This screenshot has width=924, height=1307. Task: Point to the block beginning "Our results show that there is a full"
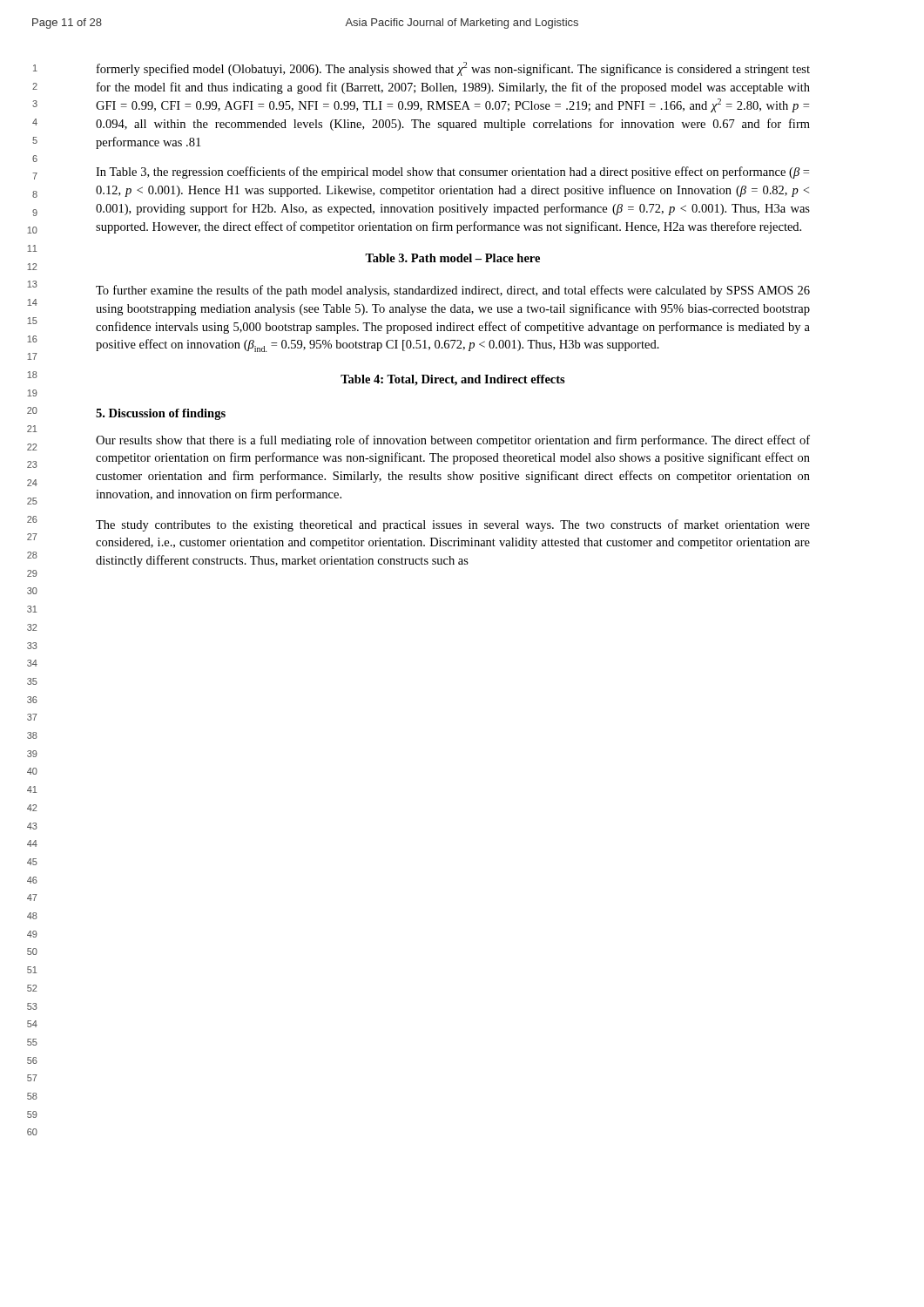click(x=453, y=467)
